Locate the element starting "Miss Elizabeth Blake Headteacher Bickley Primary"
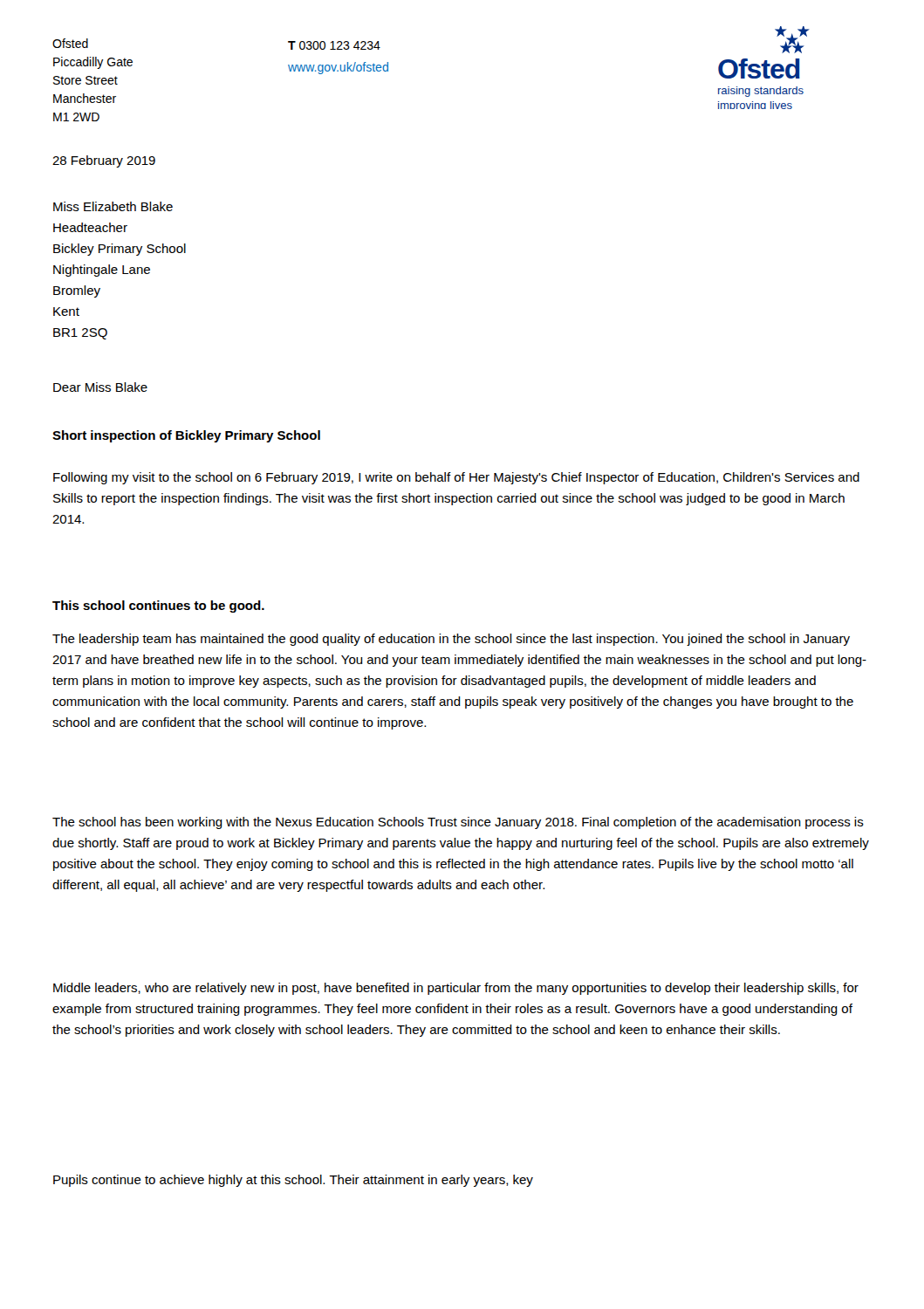924x1309 pixels. point(119,269)
